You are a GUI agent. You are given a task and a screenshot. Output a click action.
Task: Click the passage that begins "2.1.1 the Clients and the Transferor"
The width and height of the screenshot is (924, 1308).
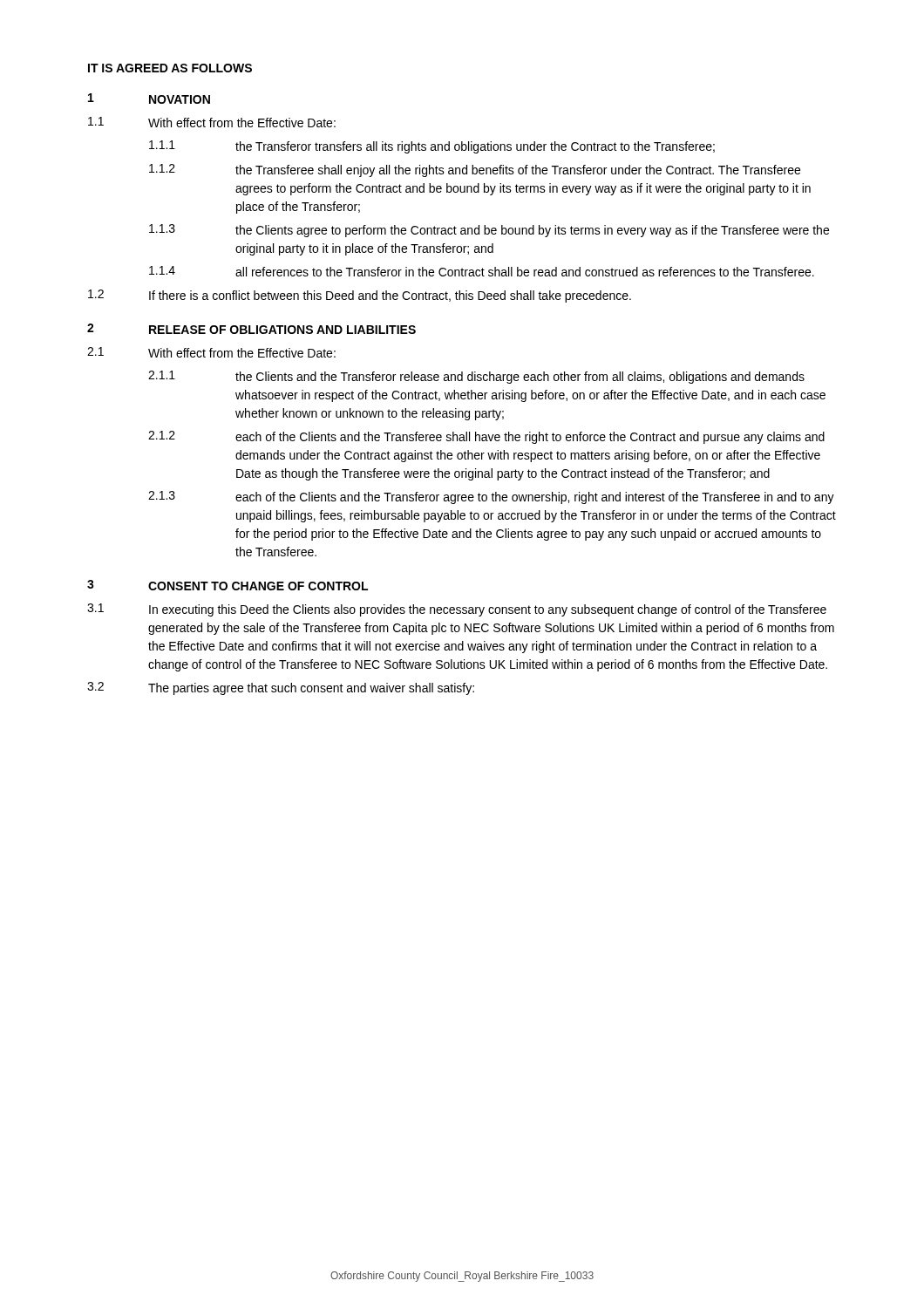493,395
